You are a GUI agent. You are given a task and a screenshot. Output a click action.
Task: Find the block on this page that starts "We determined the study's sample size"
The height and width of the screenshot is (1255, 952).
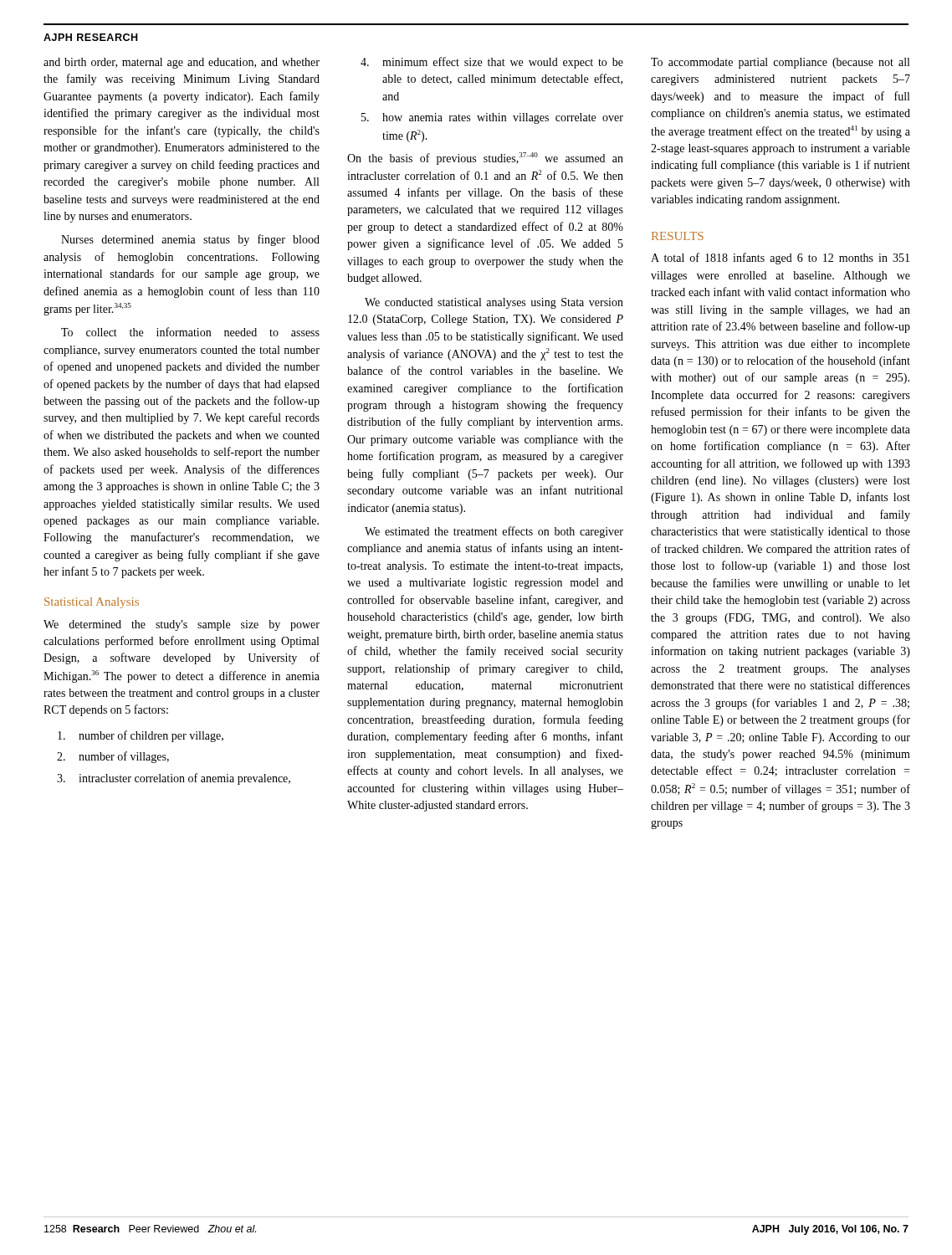click(182, 668)
